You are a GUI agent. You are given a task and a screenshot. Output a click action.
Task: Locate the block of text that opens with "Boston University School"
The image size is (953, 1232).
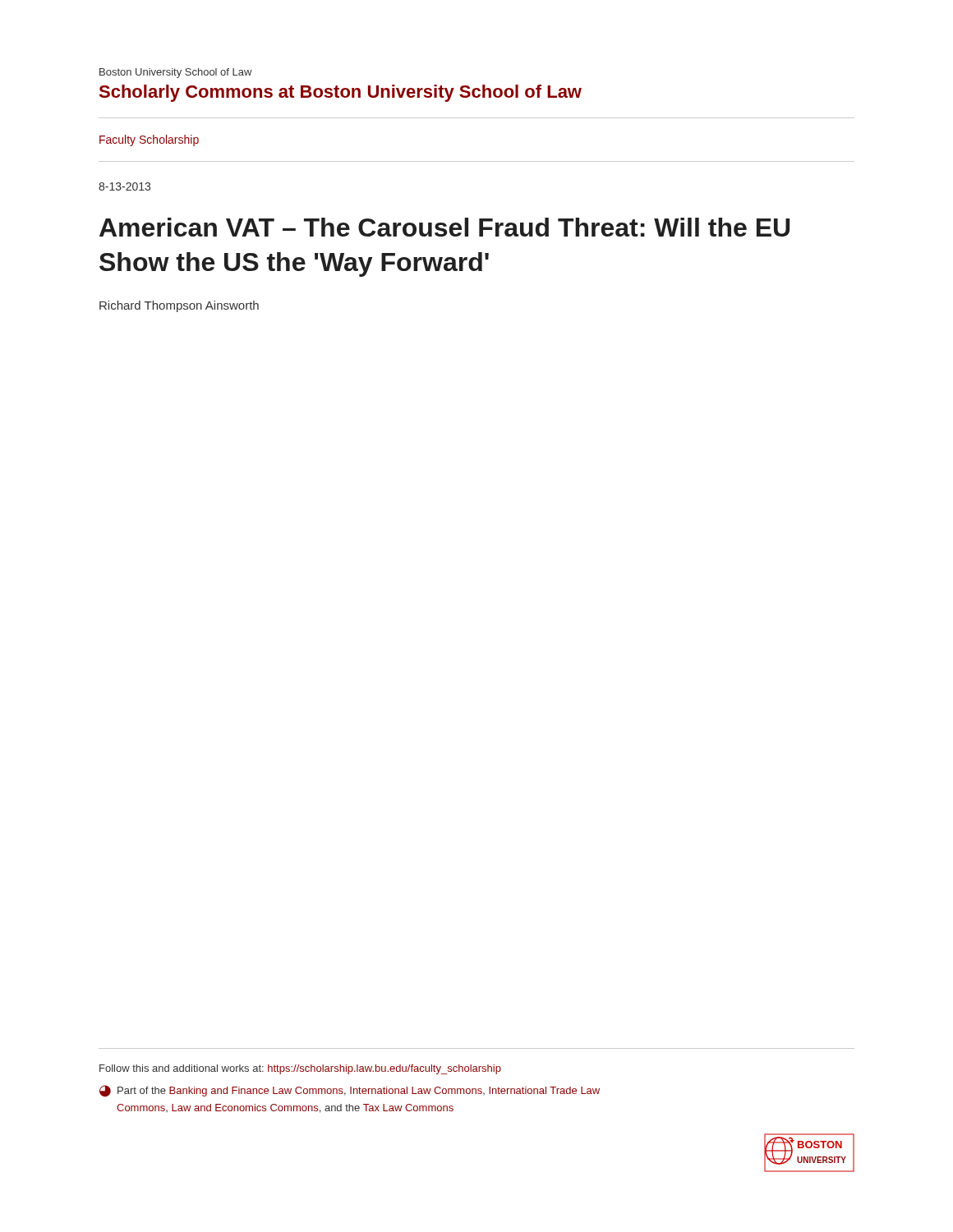click(175, 72)
